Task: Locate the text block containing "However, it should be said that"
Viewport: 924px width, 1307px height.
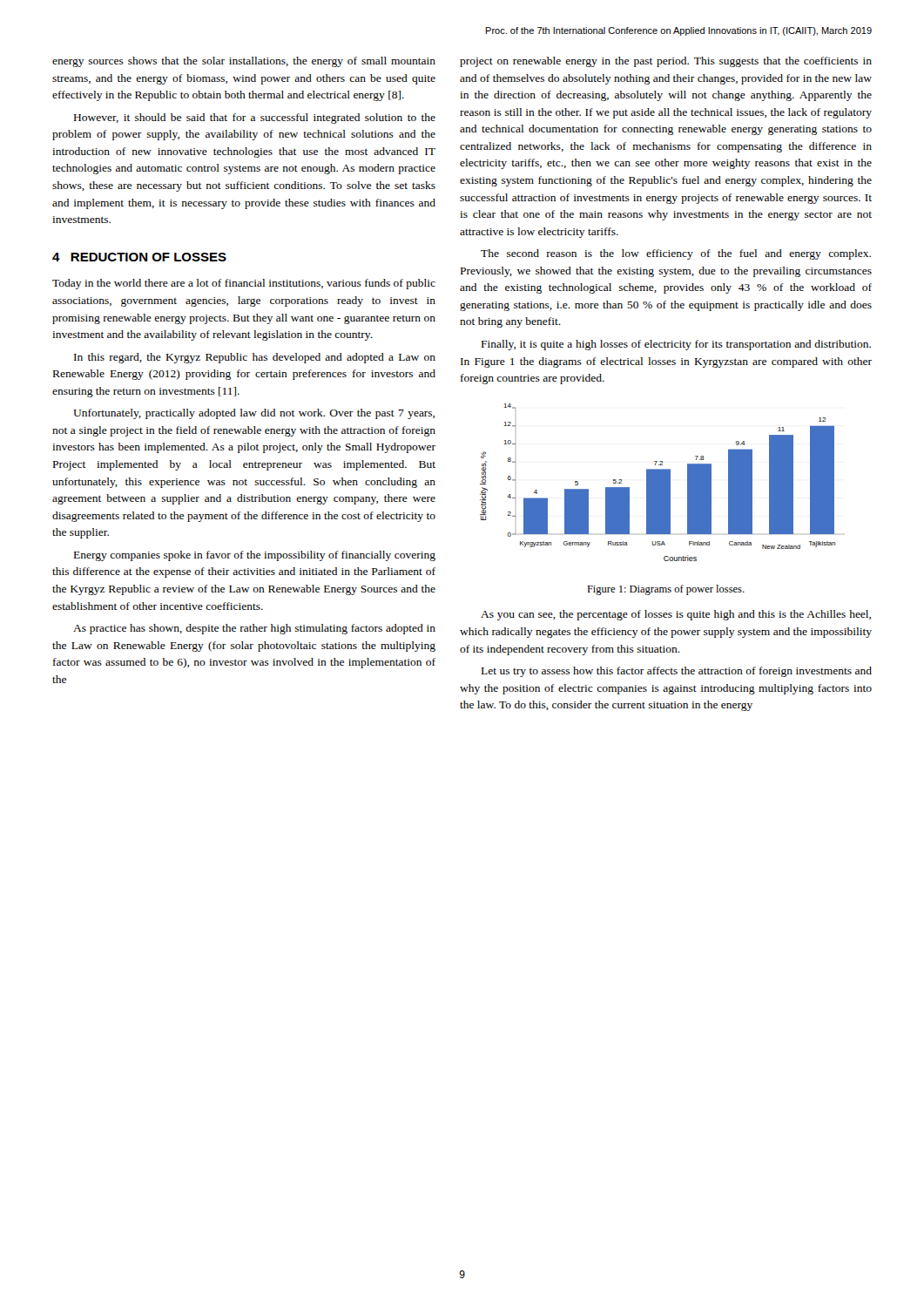Action: [x=244, y=168]
